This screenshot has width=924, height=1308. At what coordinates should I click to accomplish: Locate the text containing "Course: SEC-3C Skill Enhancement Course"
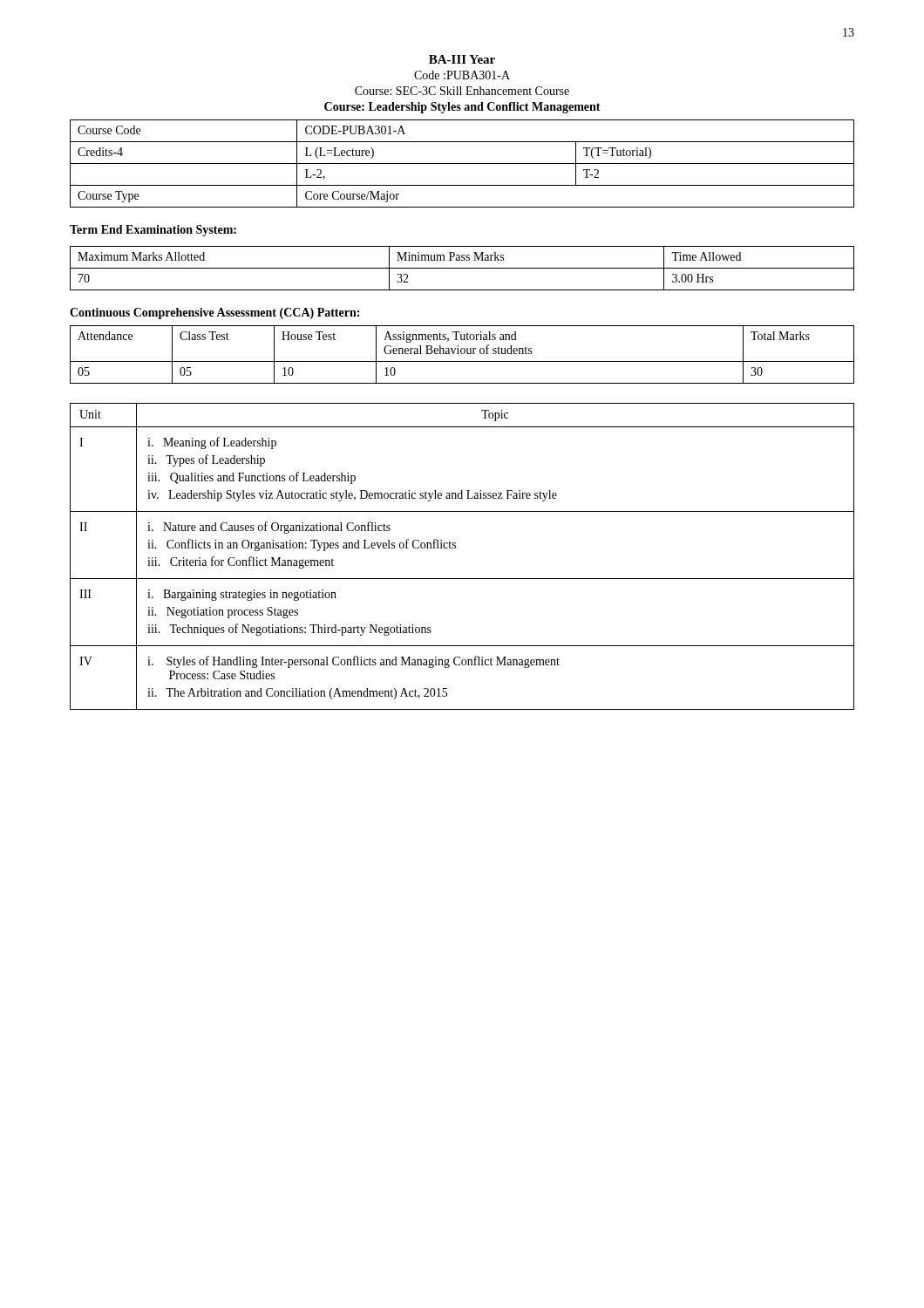click(462, 91)
